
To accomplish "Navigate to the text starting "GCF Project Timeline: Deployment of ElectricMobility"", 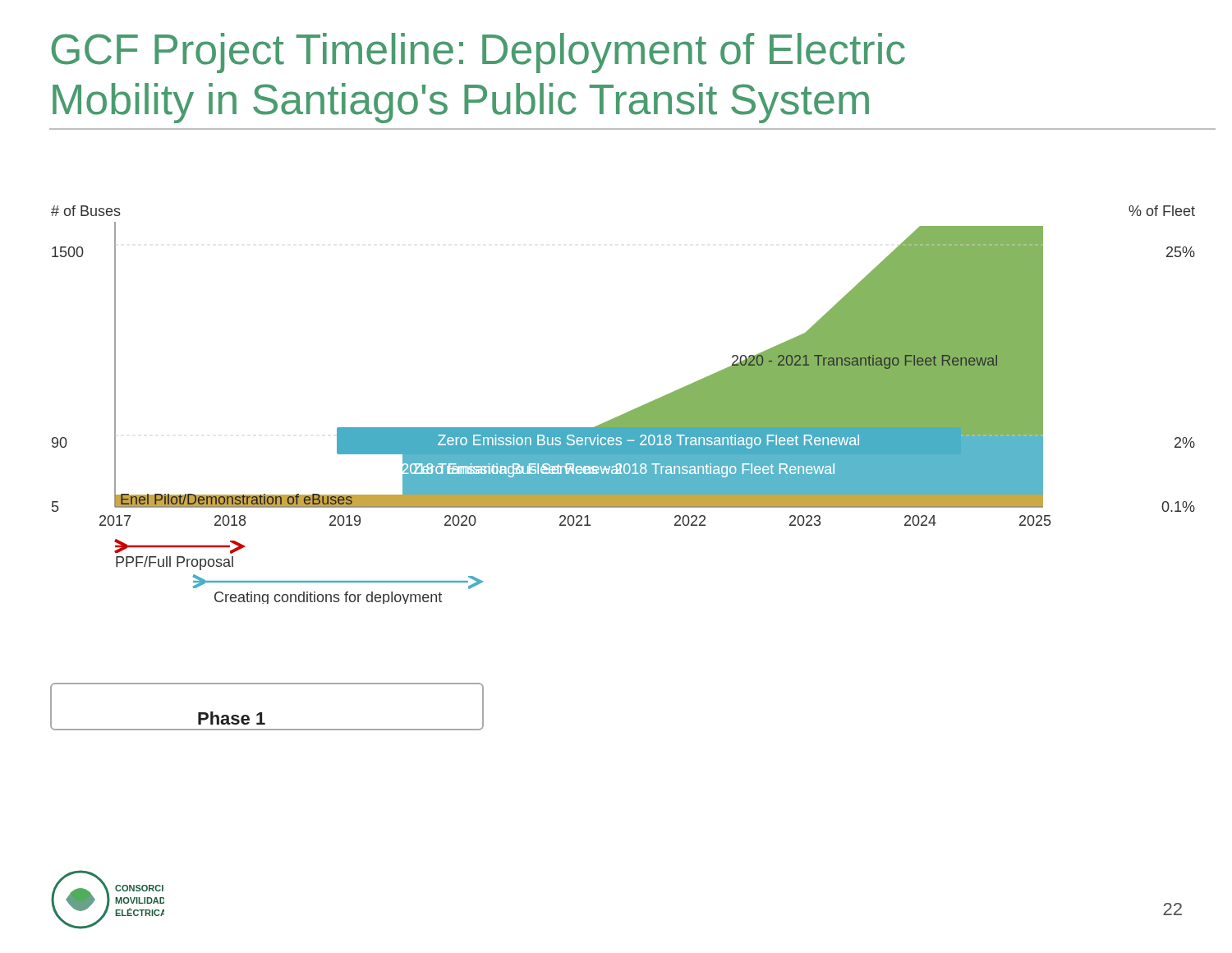I will coord(478,74).
